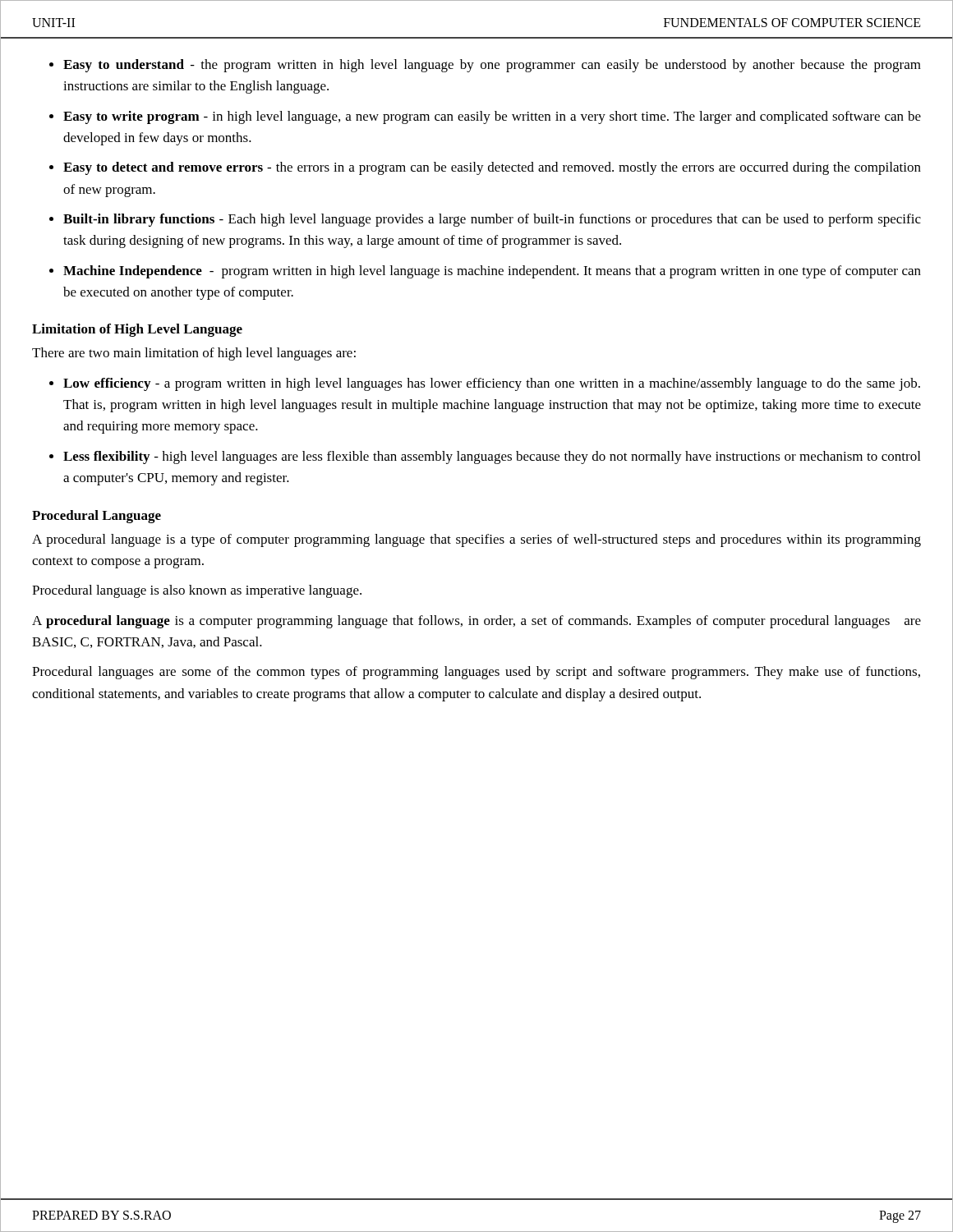Point to the block beginning "Procedural languages are"

click(476, 682)
